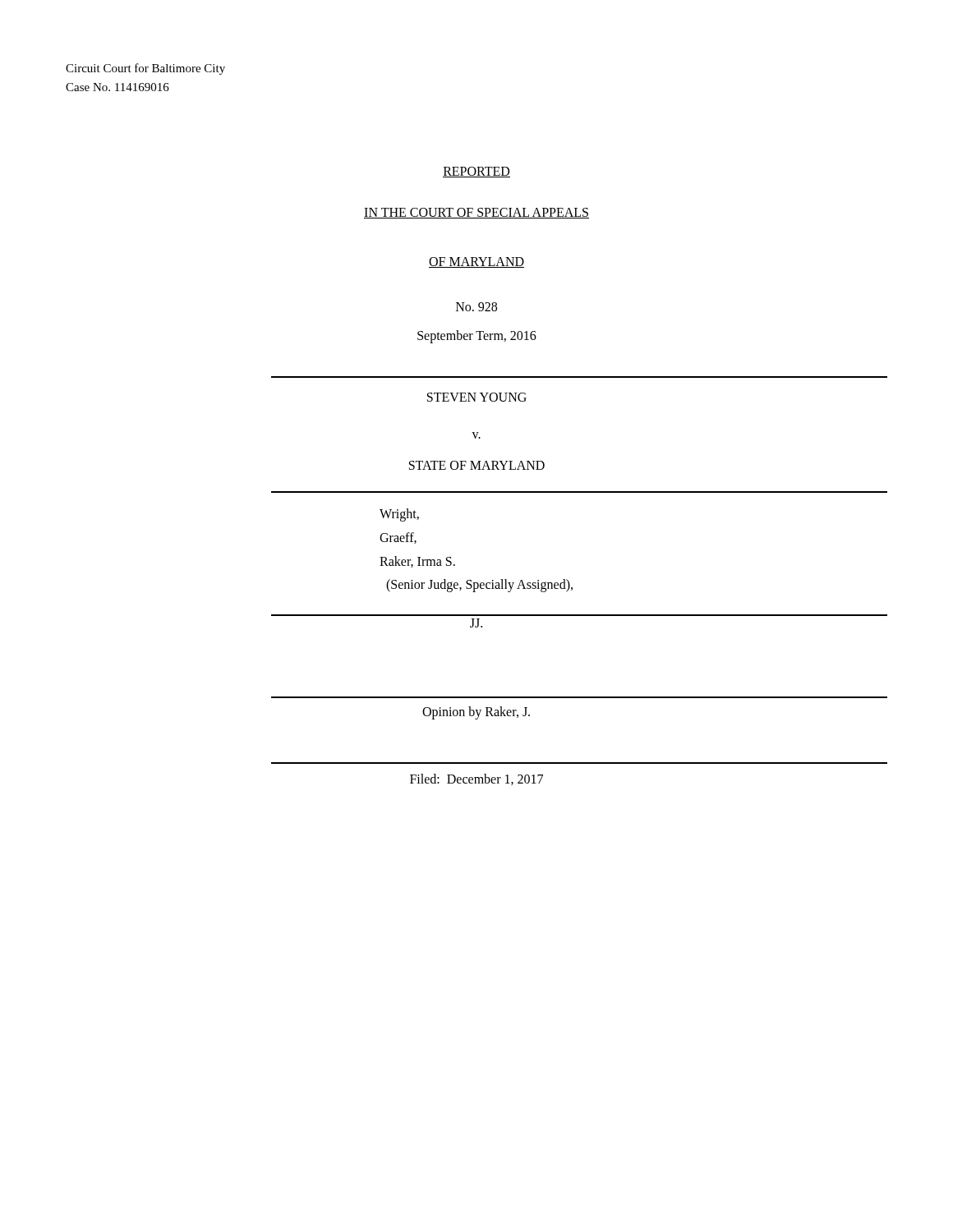Select the text block starting "Opinion by Raker, J."
Image resolution: width=953 pixels, height=1232 pixels.
click(x=476, y=712)
